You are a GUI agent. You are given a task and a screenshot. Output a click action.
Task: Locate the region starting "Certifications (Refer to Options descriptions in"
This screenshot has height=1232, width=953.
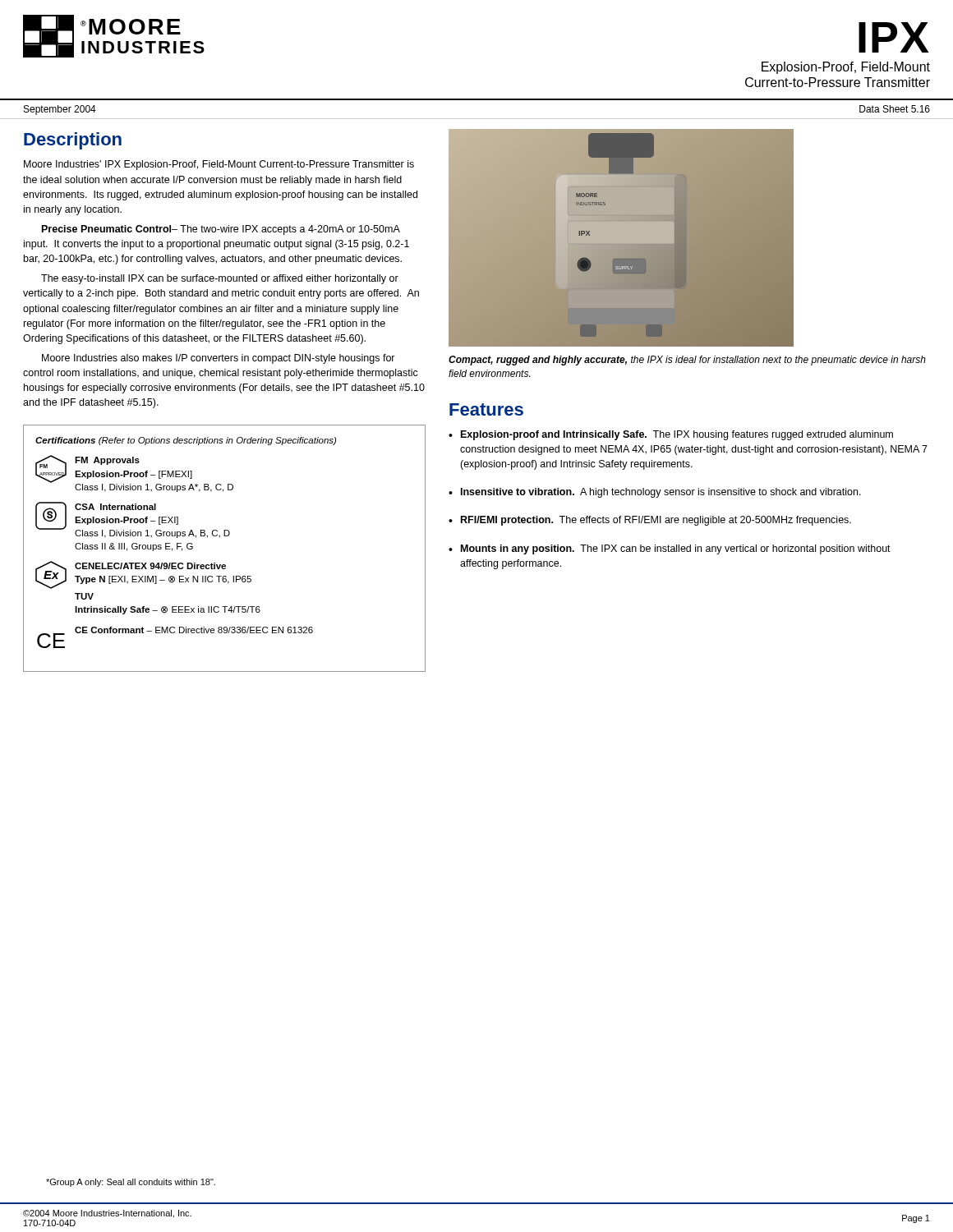pyautogui.click(x=224, y=545)
